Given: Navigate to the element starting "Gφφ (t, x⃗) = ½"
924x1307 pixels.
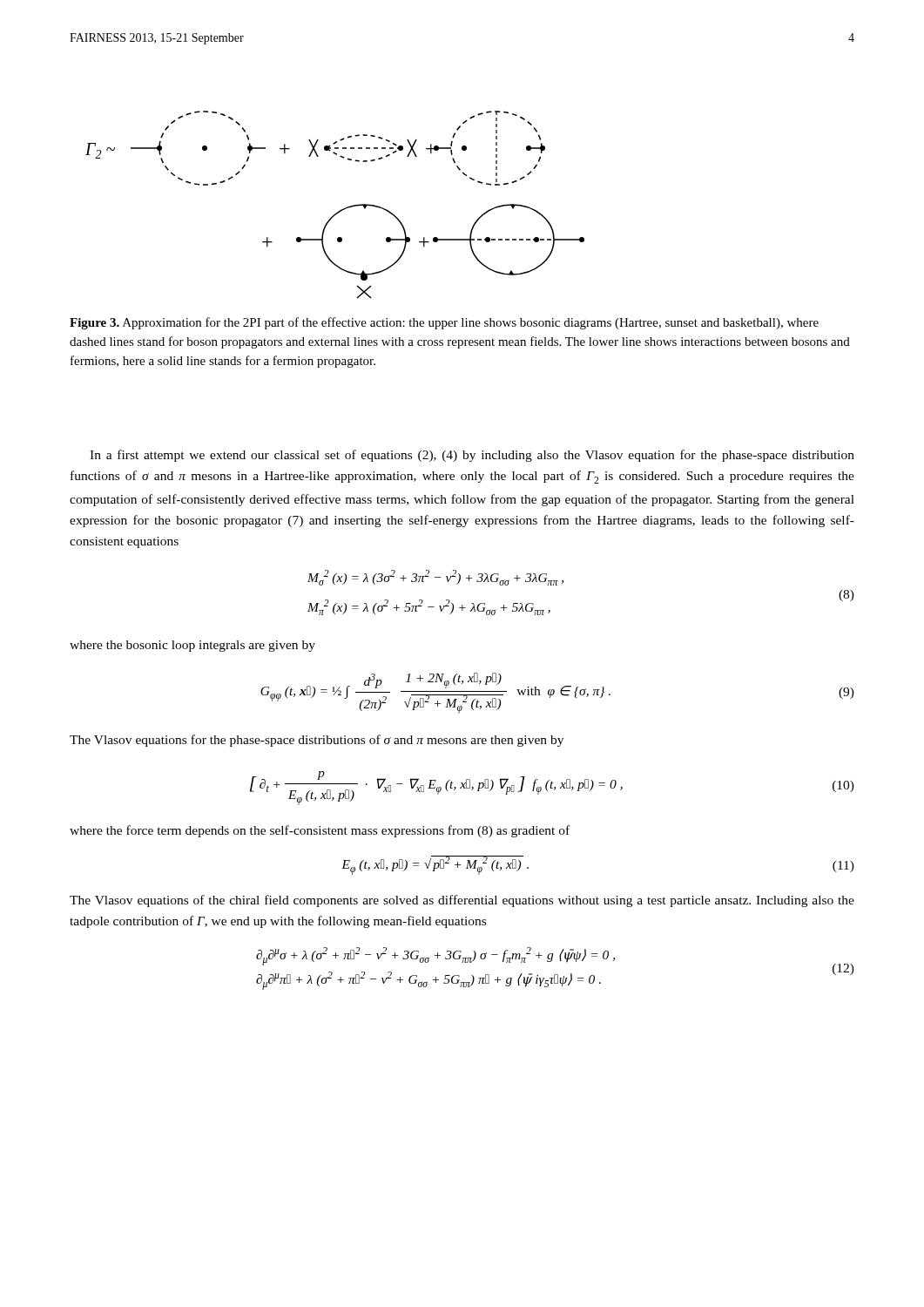Looking at the screenshot, I should pyautogui.click(x=462, y=692).
